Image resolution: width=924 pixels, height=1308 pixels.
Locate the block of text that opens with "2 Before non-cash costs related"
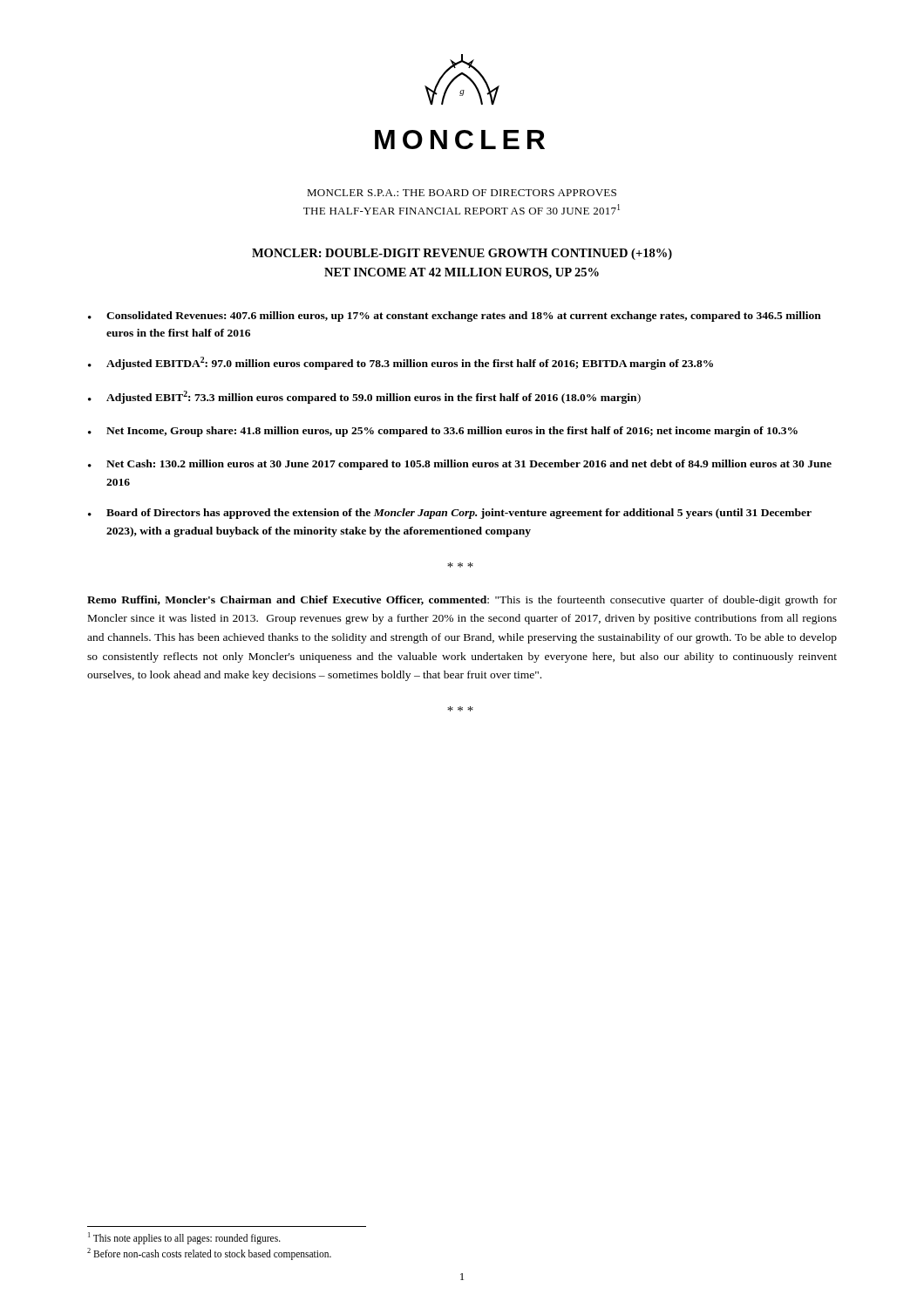point(209,1253)
